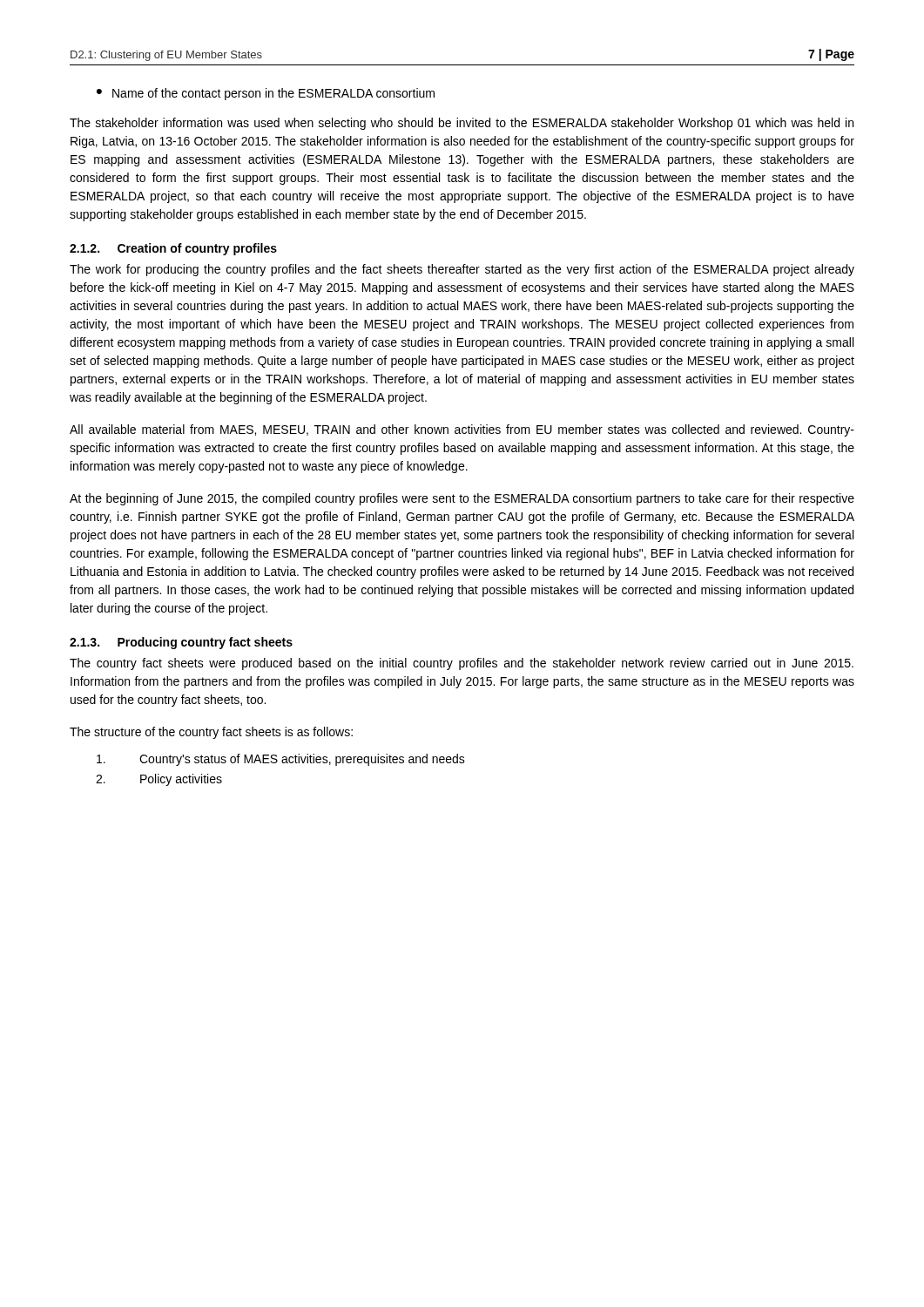Select the text block with the text "All available material from MAES,"

[x=462, y=448]
